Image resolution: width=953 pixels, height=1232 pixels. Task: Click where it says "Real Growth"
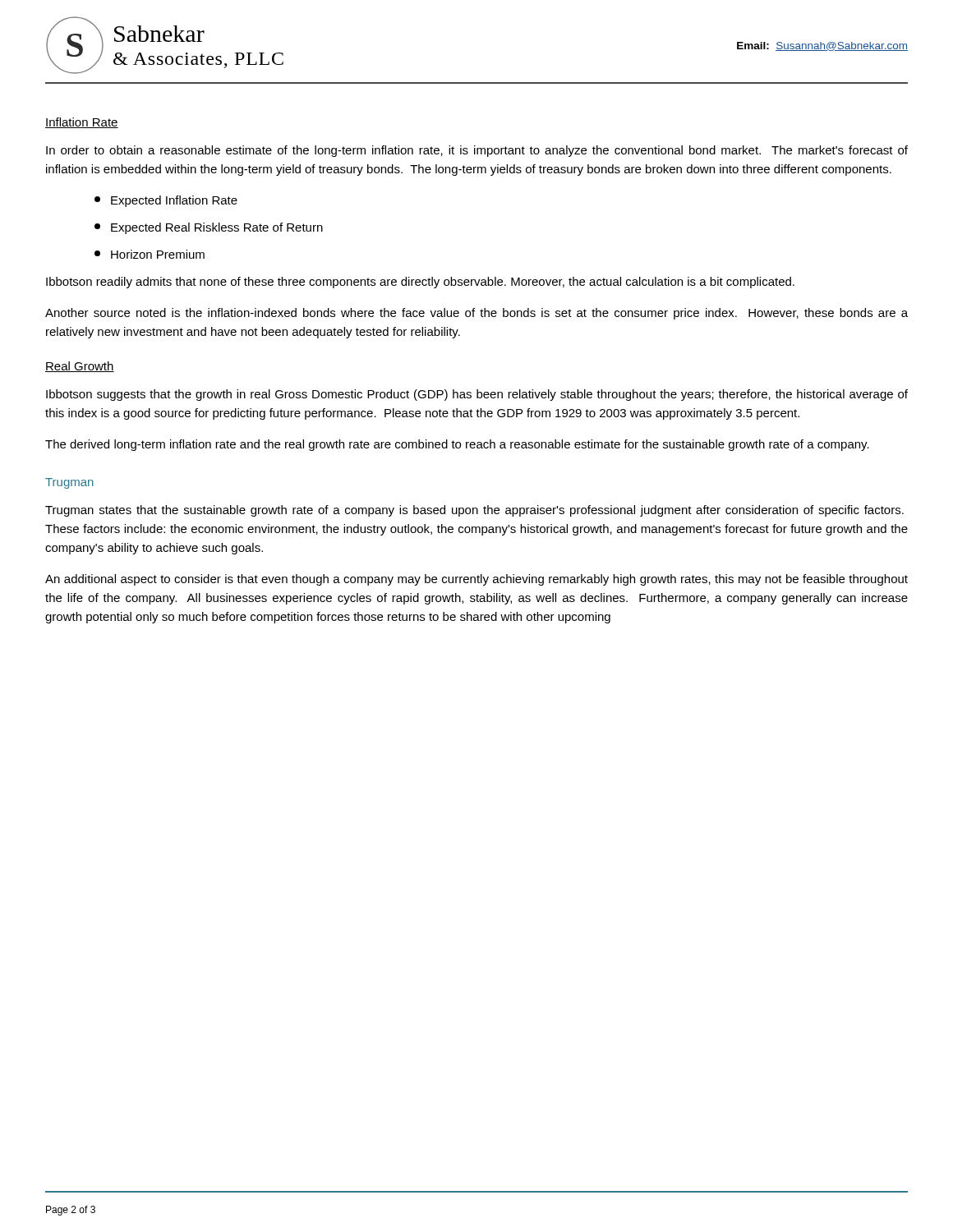coord(79,366)
